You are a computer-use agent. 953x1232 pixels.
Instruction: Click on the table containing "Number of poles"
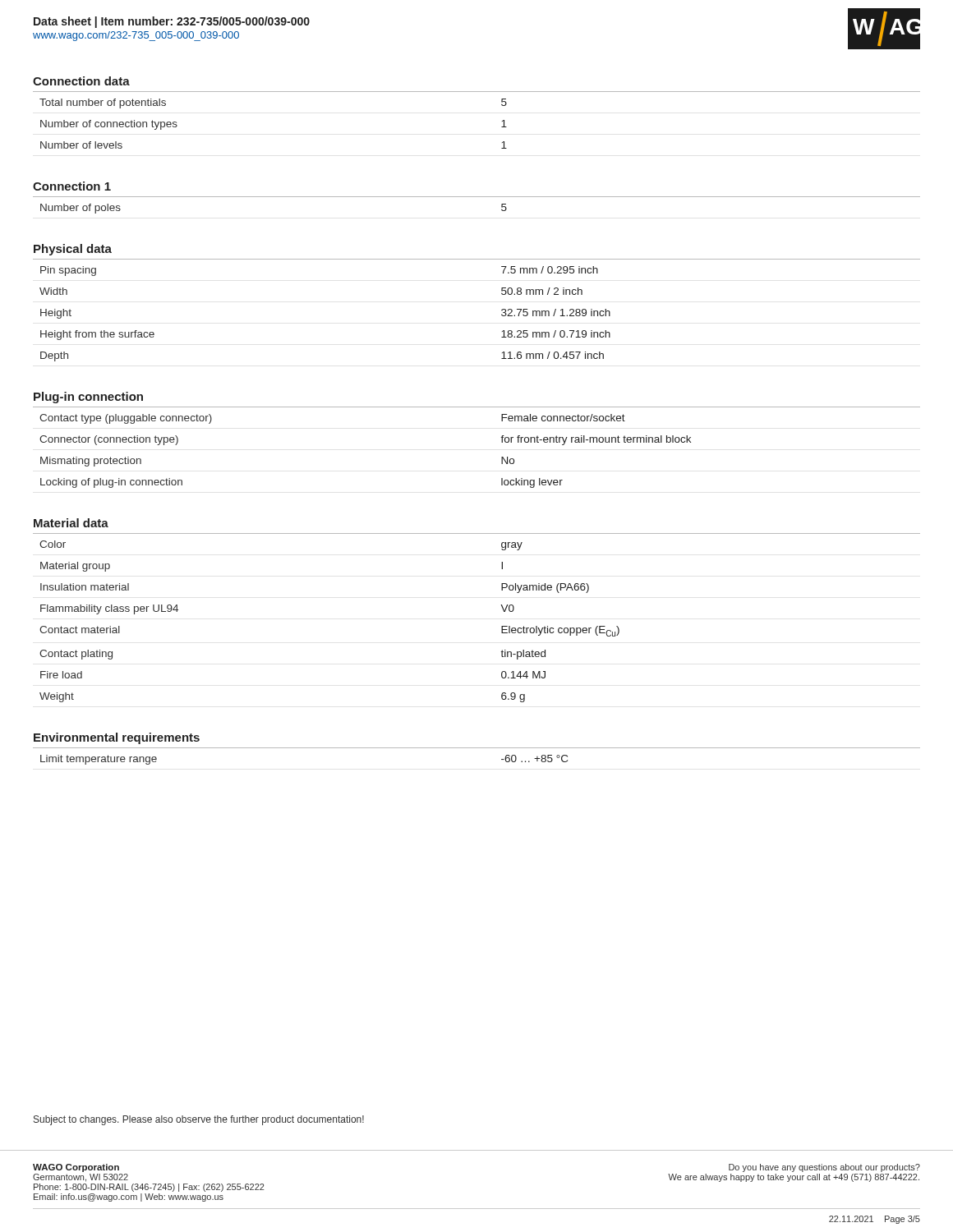click(x=476, y=208)
